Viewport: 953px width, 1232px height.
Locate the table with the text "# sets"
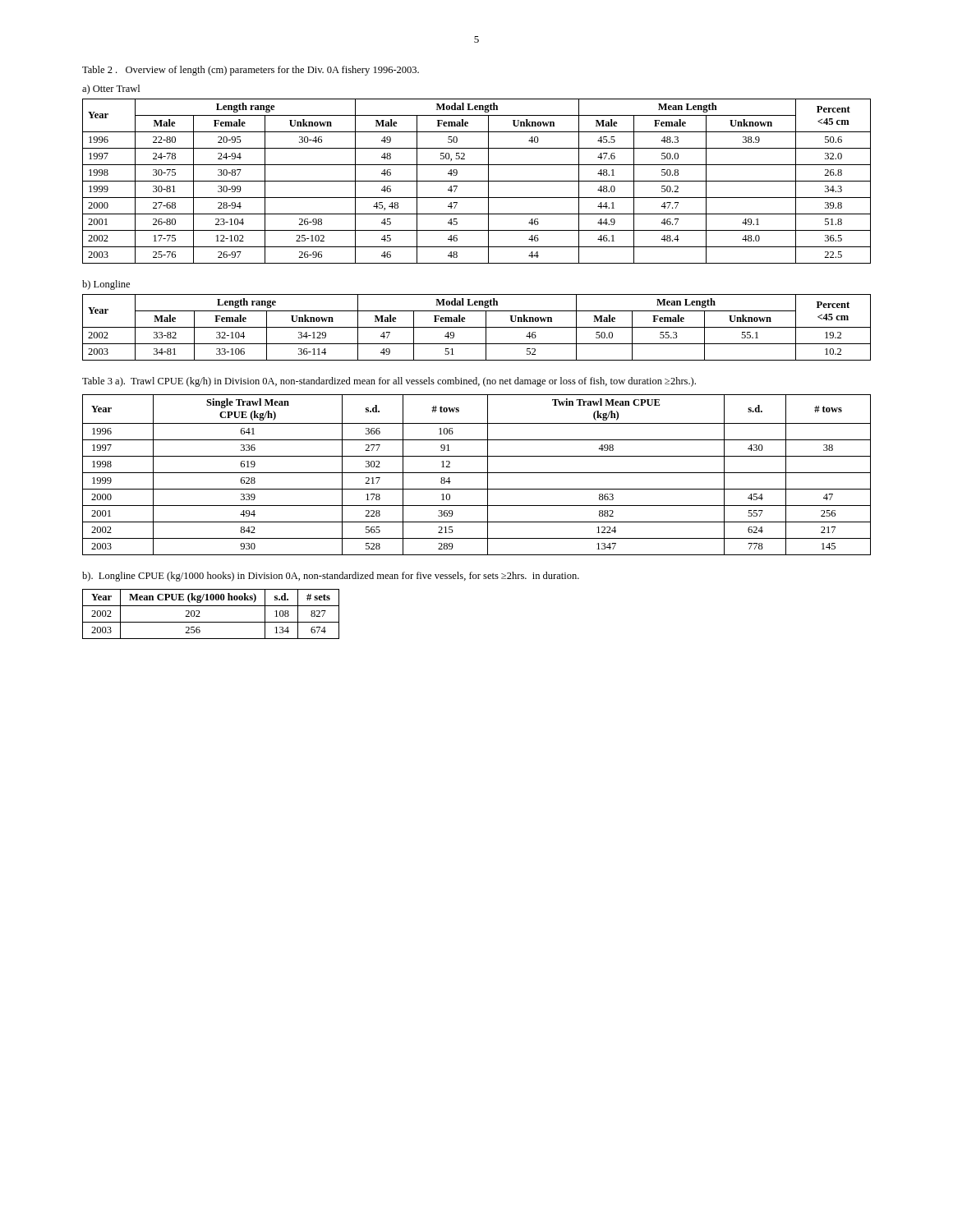476,614
